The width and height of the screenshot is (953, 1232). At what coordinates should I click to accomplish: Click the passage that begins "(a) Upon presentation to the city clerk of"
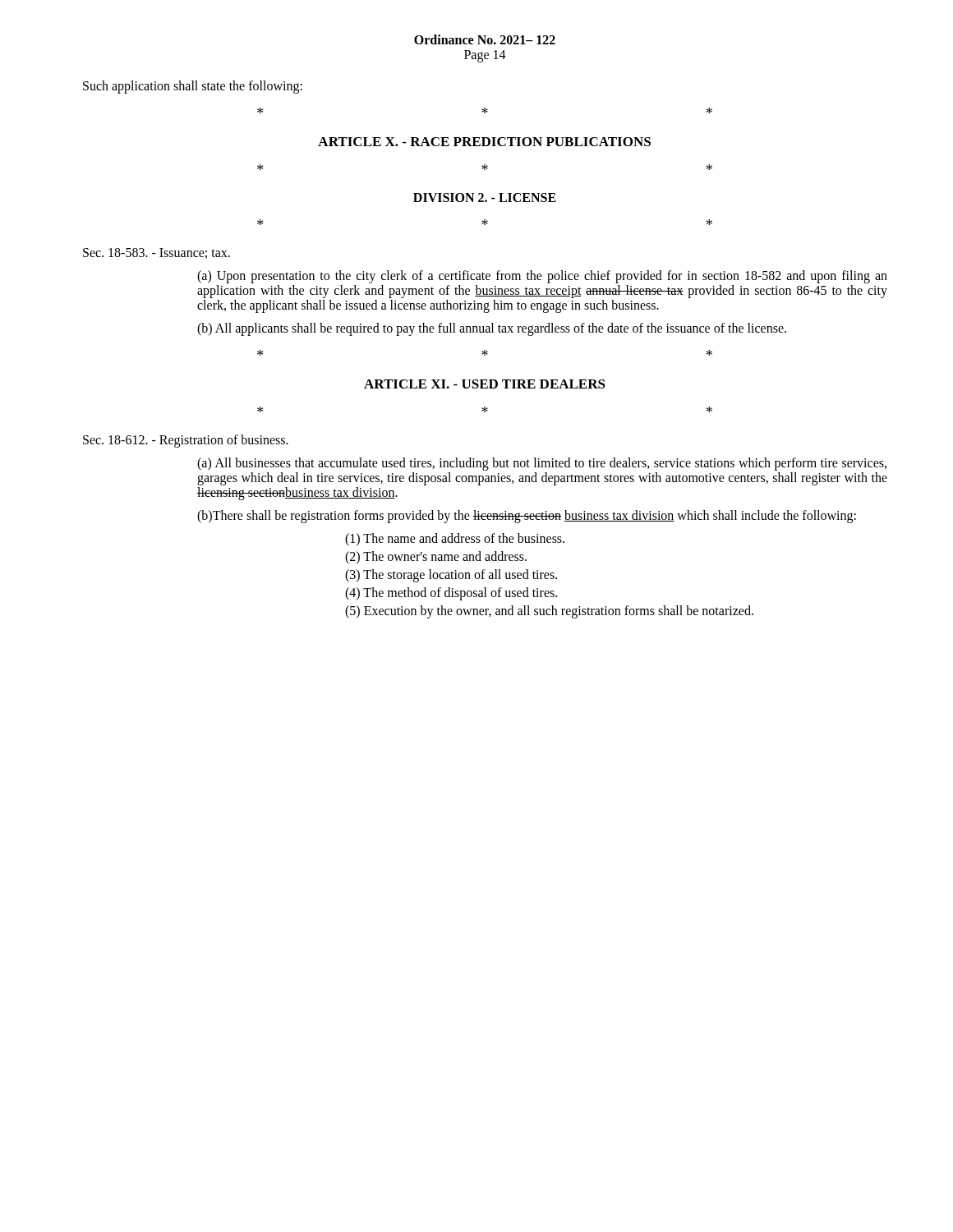tap(542, 291)
